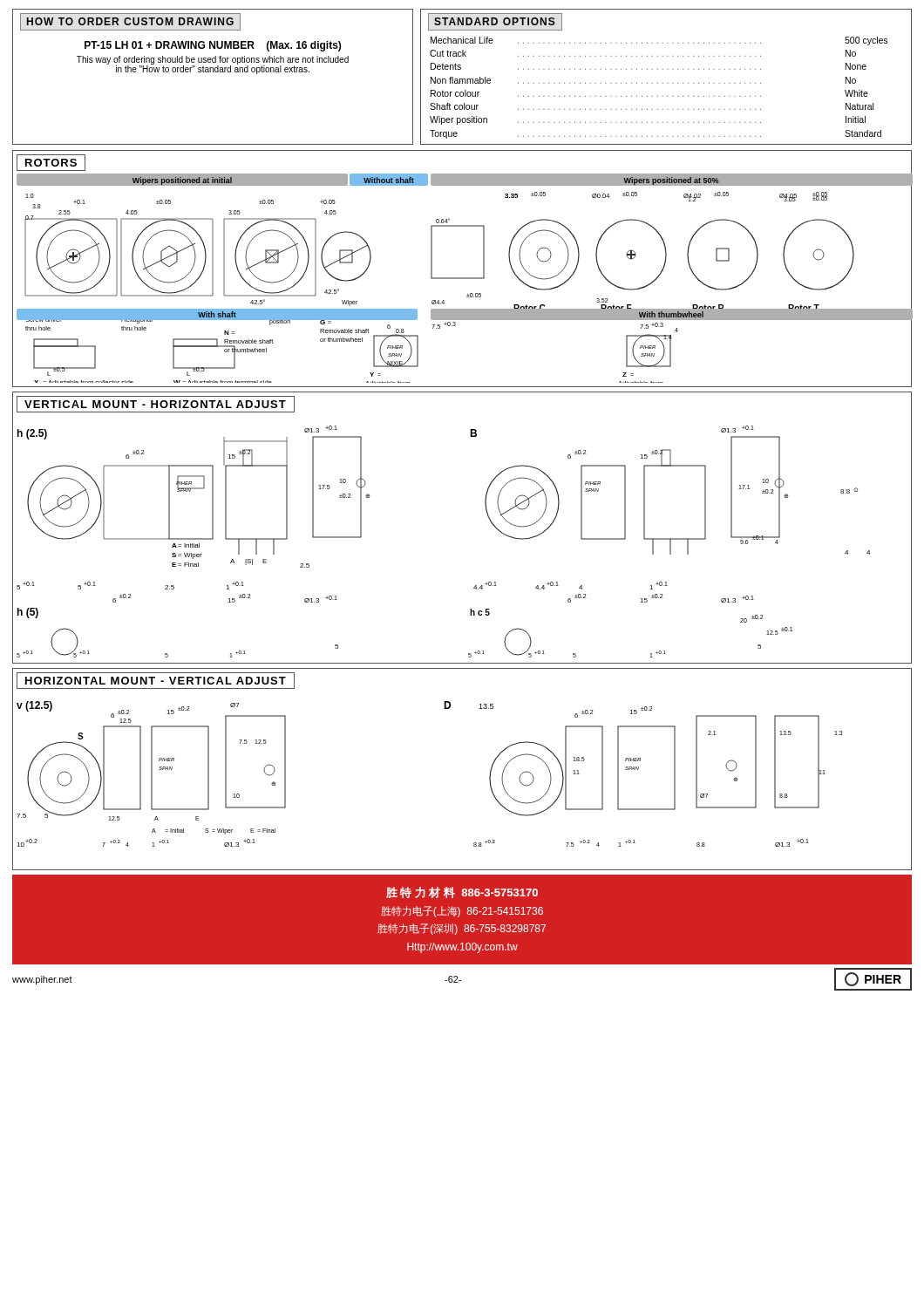Viewport: 924px width, 1308px height.
Task: Locate the section header that says "ROTORS Wipers positioned at initial"
Action: point(462,270)
